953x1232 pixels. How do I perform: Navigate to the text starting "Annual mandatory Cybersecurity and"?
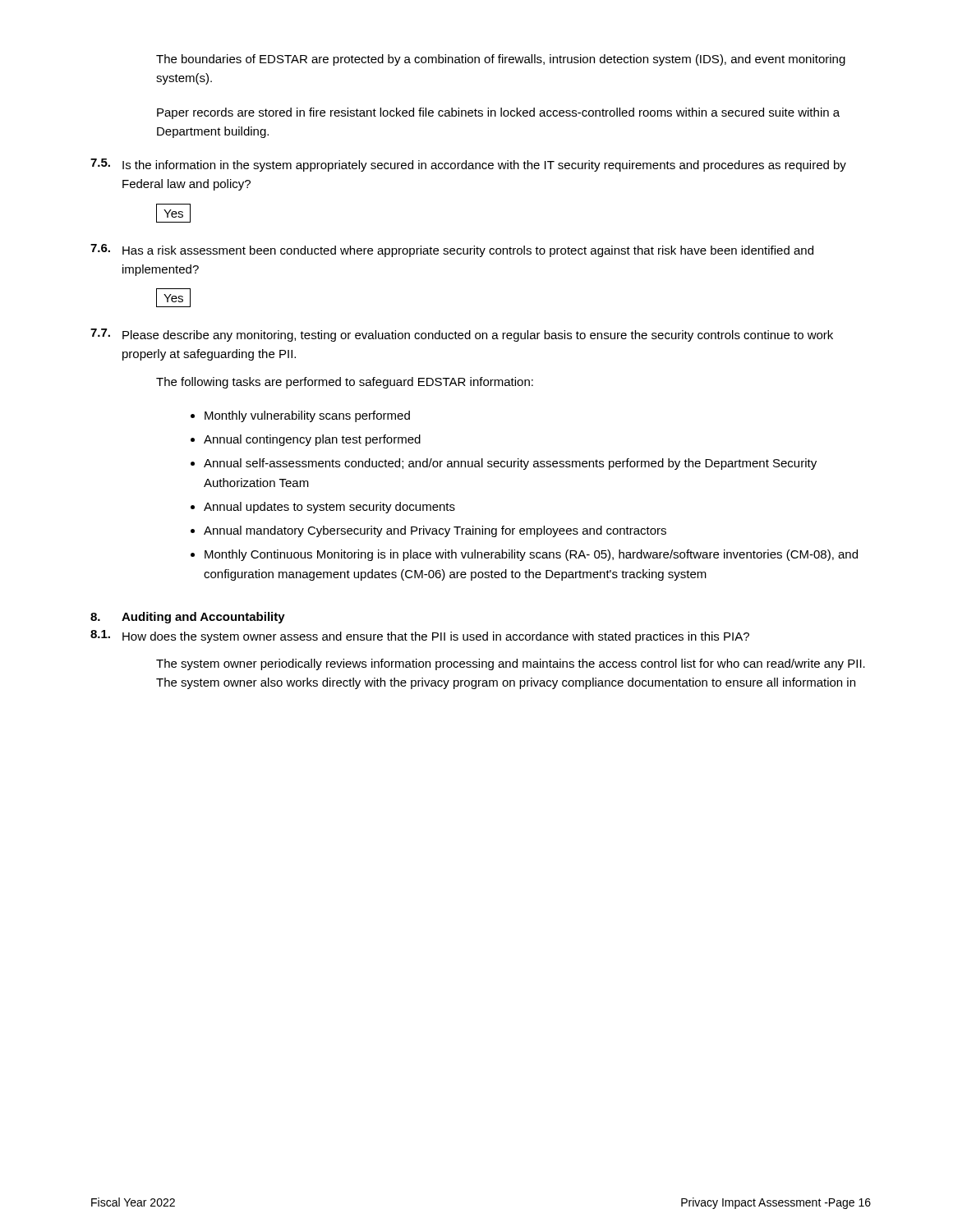pyautogui.click(x=435, y=530)
